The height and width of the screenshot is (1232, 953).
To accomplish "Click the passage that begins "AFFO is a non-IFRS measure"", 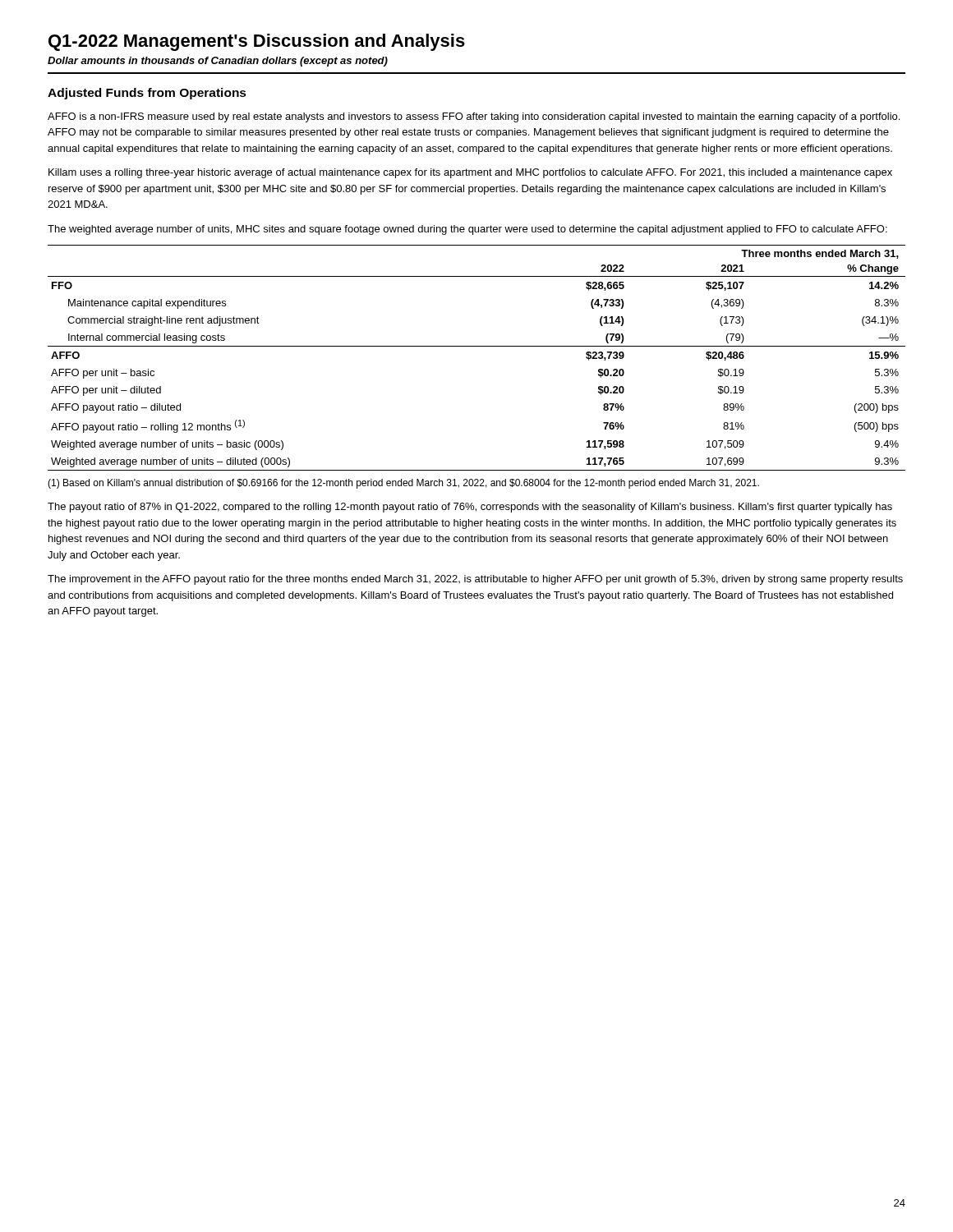I will 474,132.
